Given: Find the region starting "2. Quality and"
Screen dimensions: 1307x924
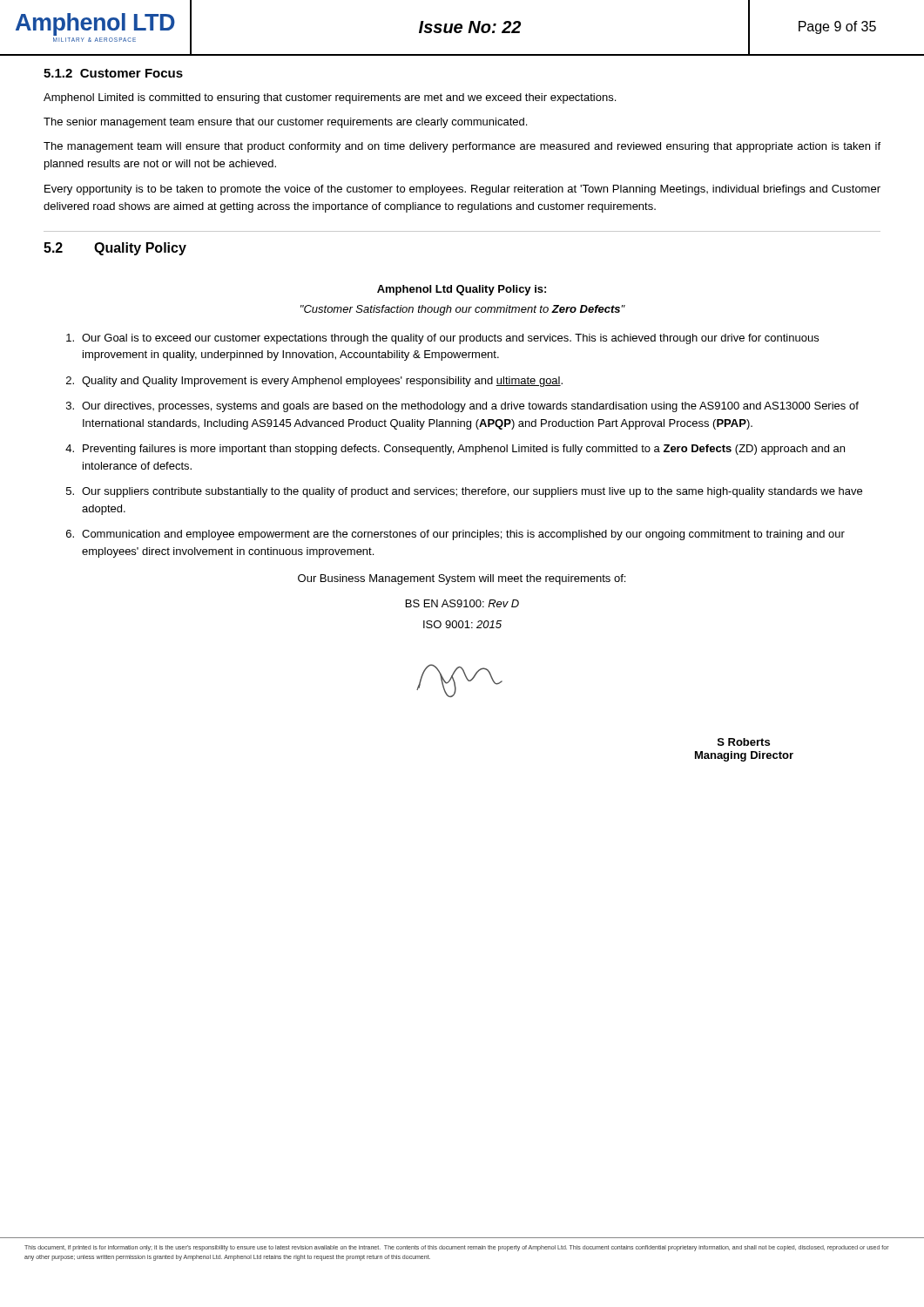Looking at the screenshot, I should coord(304,380).
